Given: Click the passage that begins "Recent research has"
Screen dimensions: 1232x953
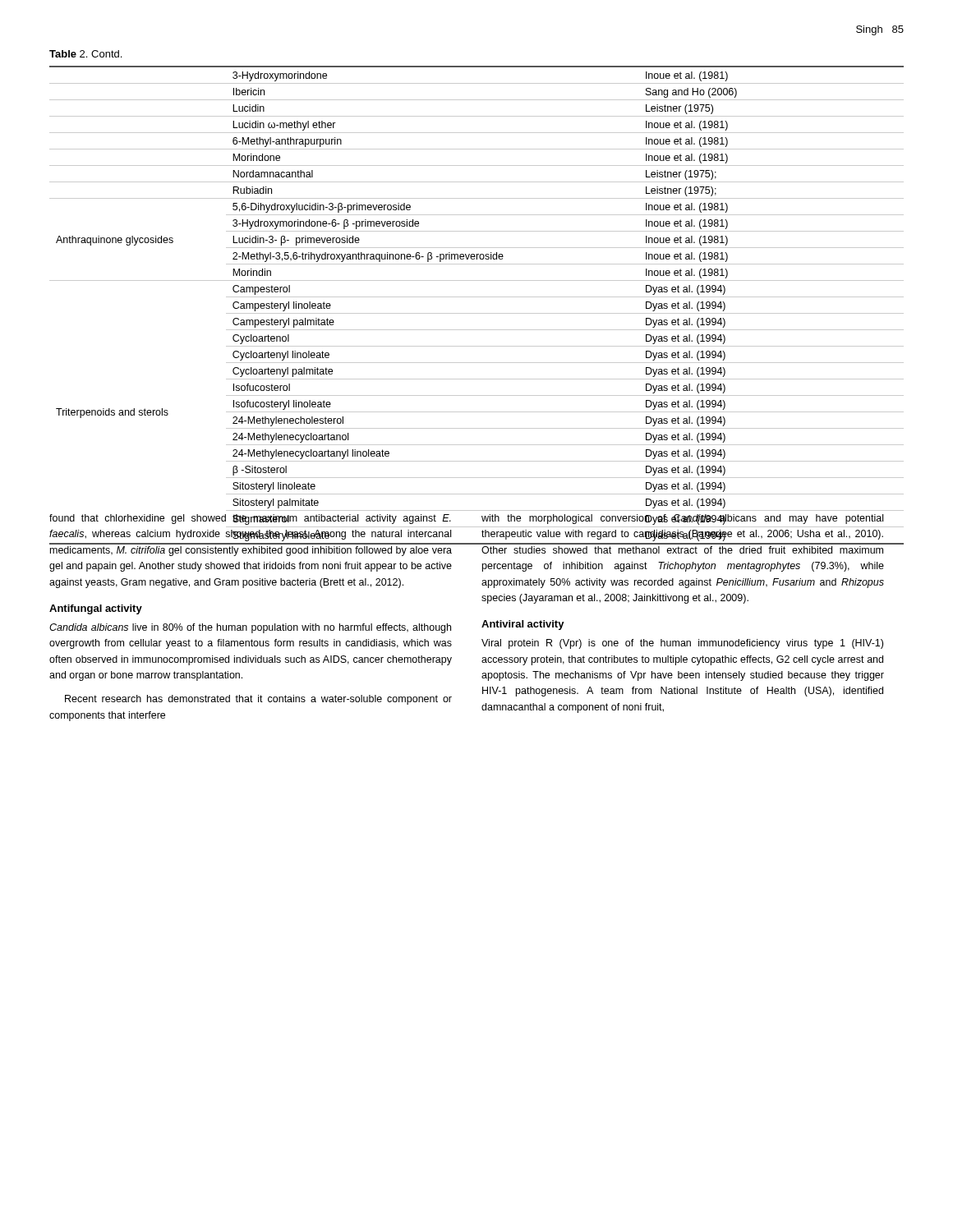Looking at the screenshot, I should (251, 707).
